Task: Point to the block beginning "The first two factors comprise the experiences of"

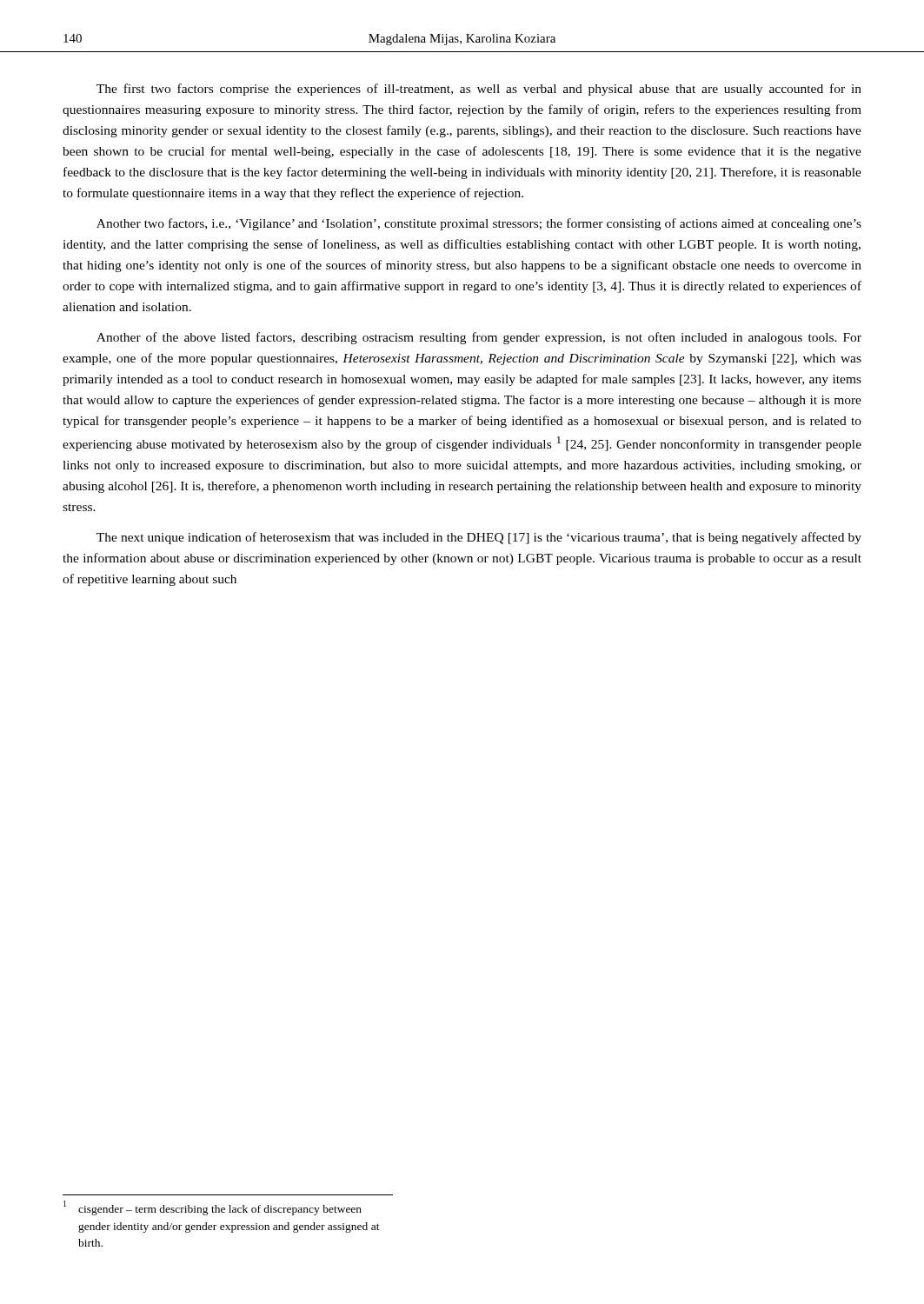Action: pos(462,140)
